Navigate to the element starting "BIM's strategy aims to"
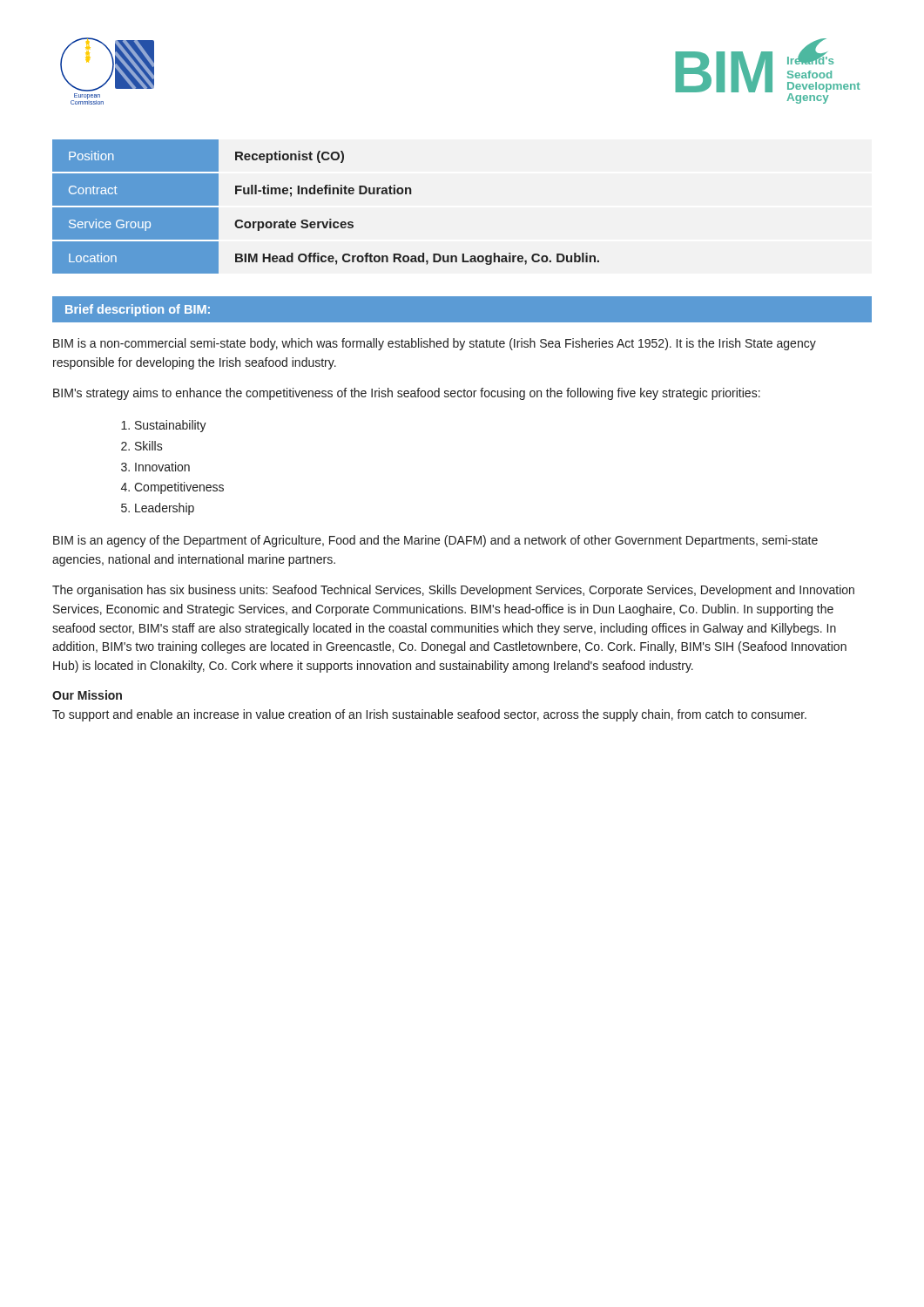Viewport: 924px width, 1307px height. (407, 393)
